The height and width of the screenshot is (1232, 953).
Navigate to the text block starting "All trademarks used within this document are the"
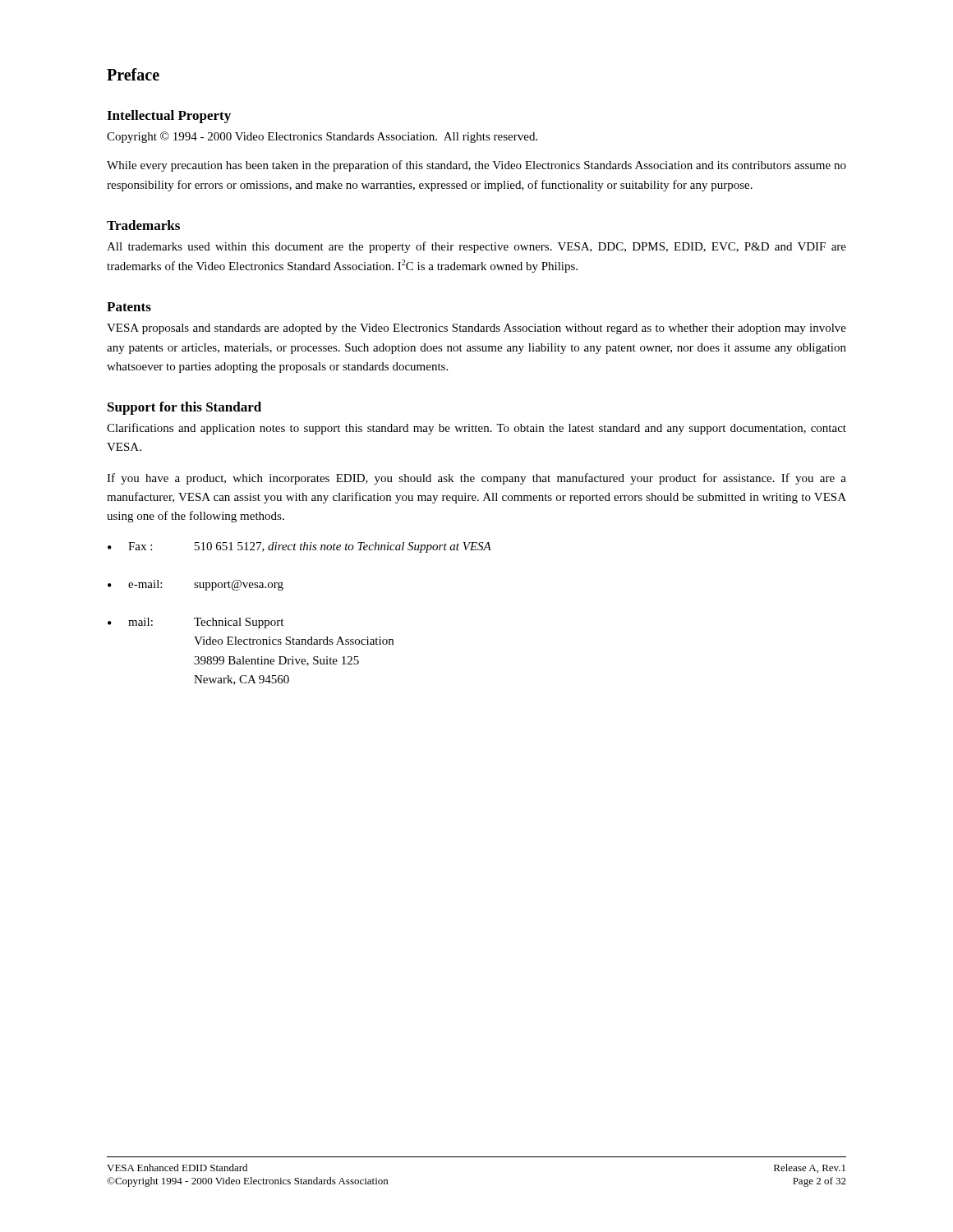coord(476,256)
